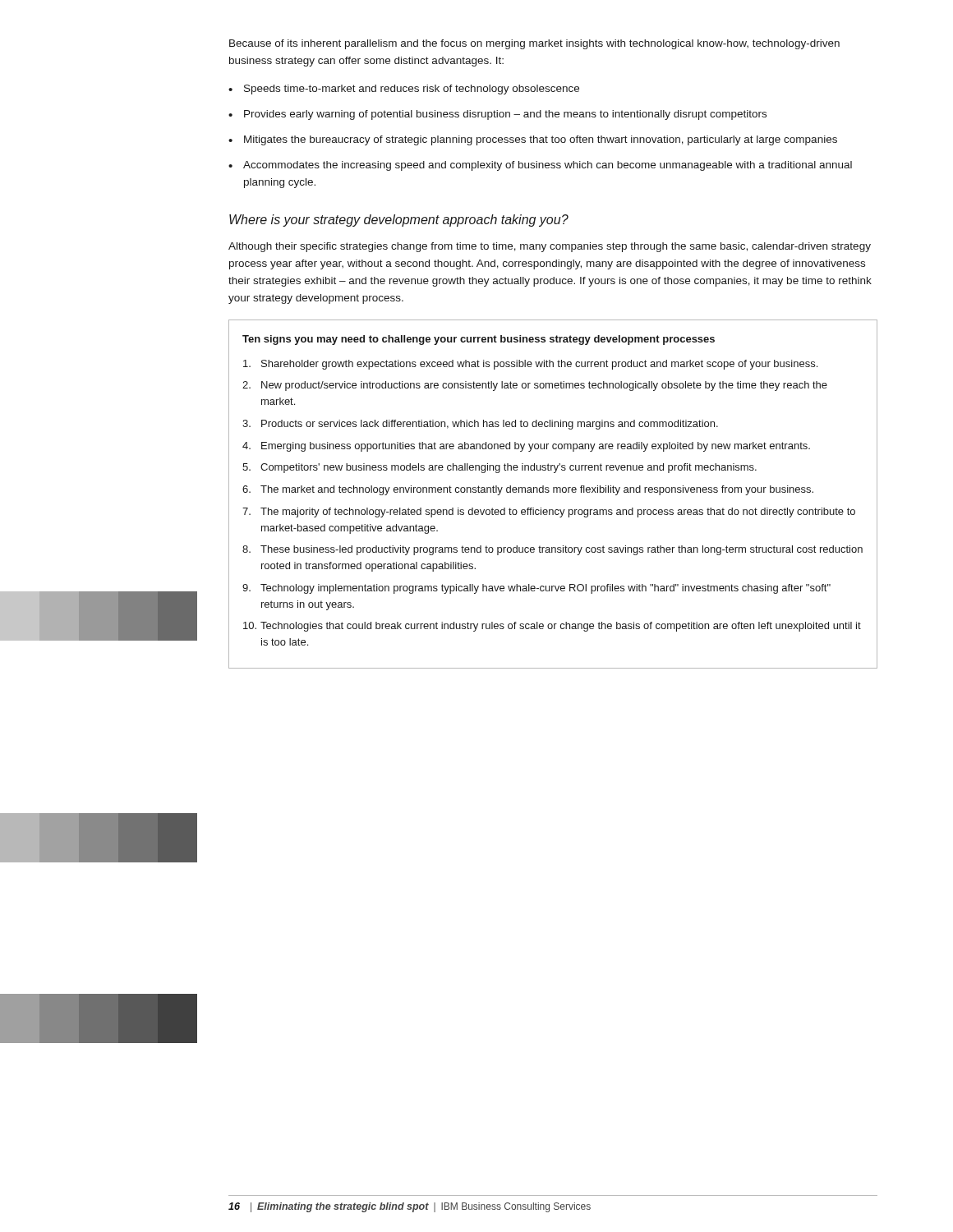Navigate to the block starting "Provides early warning of"

pyautogui.click(x=505, y=114)
